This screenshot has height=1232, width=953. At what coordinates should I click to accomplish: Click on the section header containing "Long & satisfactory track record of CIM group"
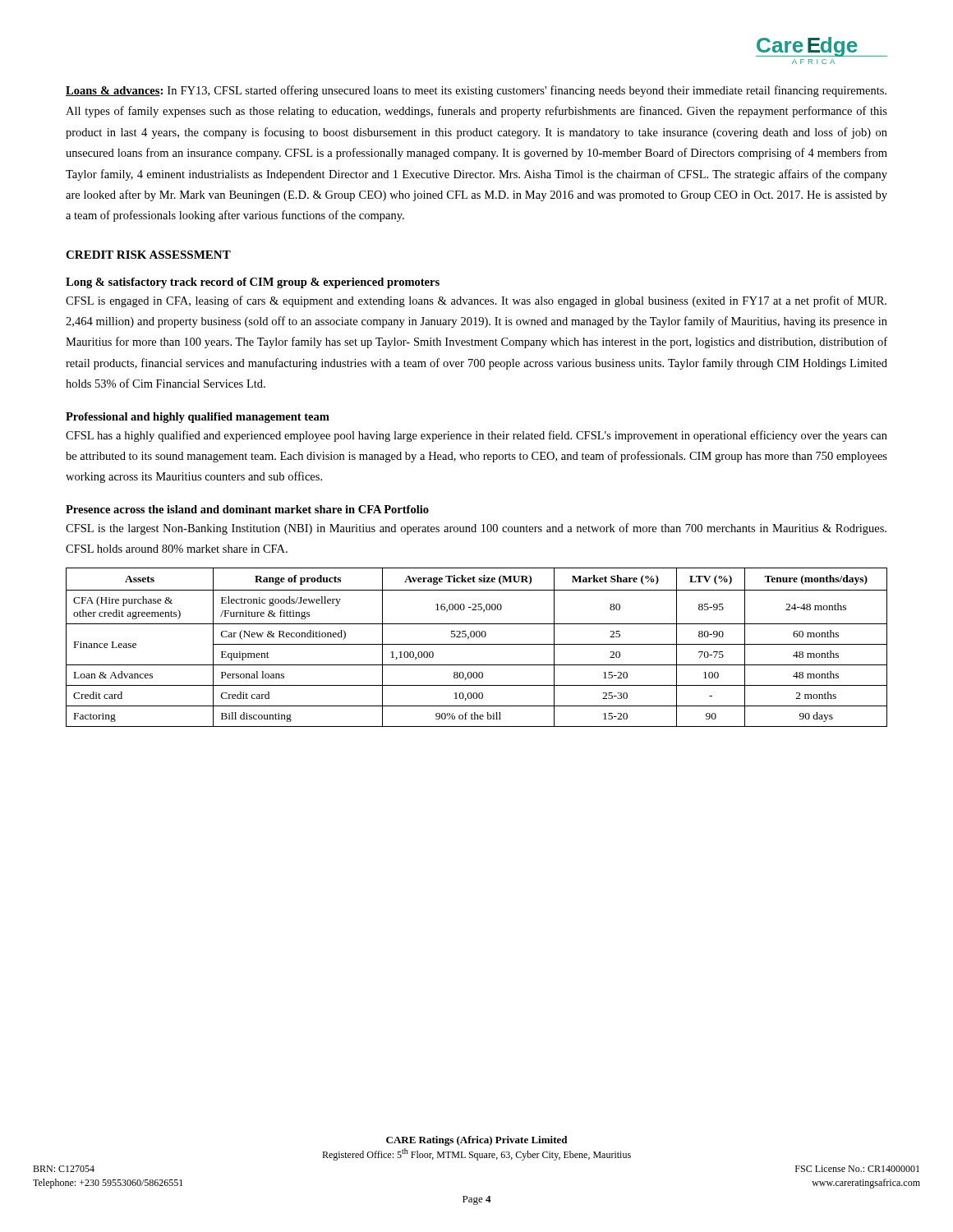click(253, 281)
